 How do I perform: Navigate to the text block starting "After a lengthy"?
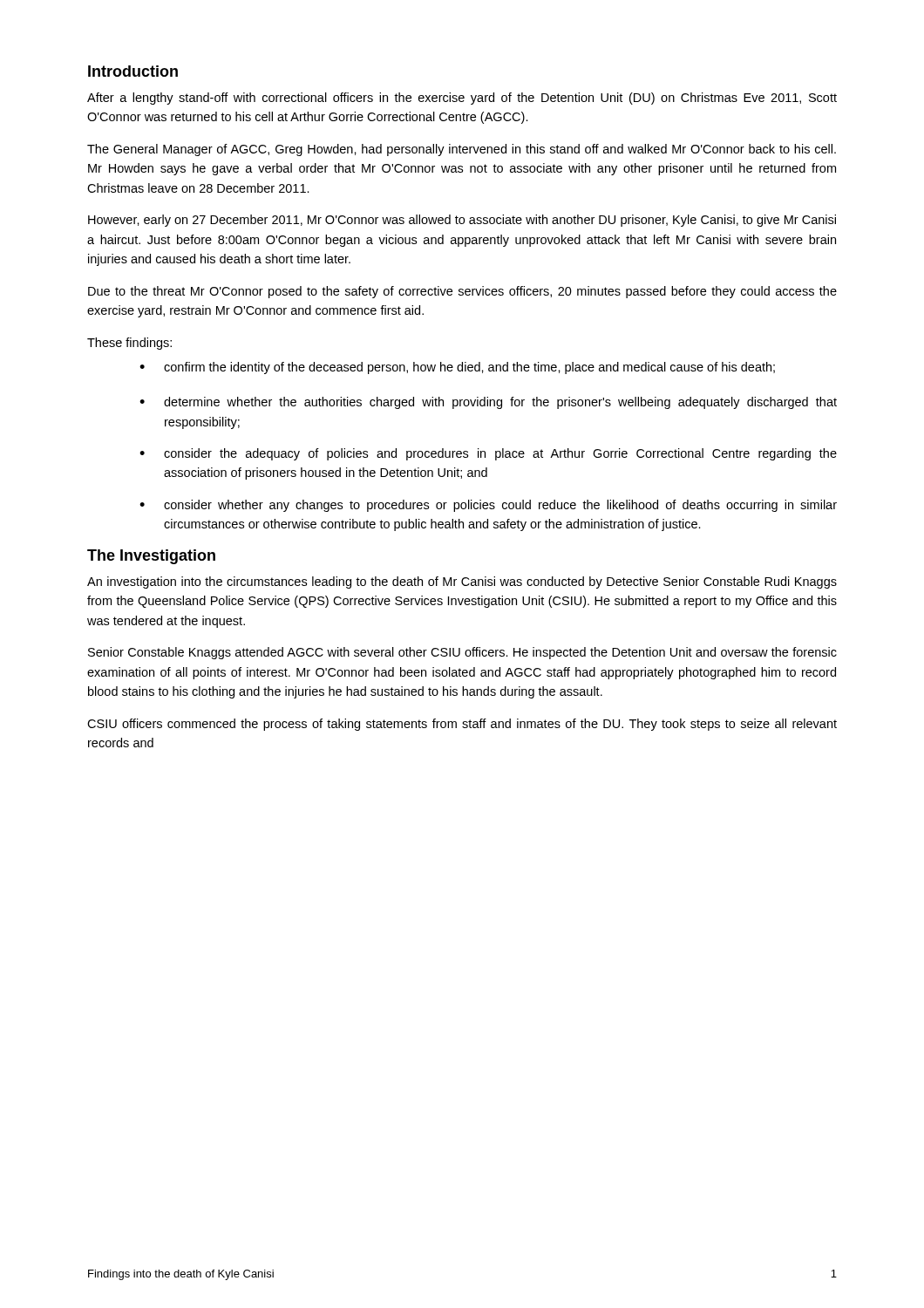462,107
